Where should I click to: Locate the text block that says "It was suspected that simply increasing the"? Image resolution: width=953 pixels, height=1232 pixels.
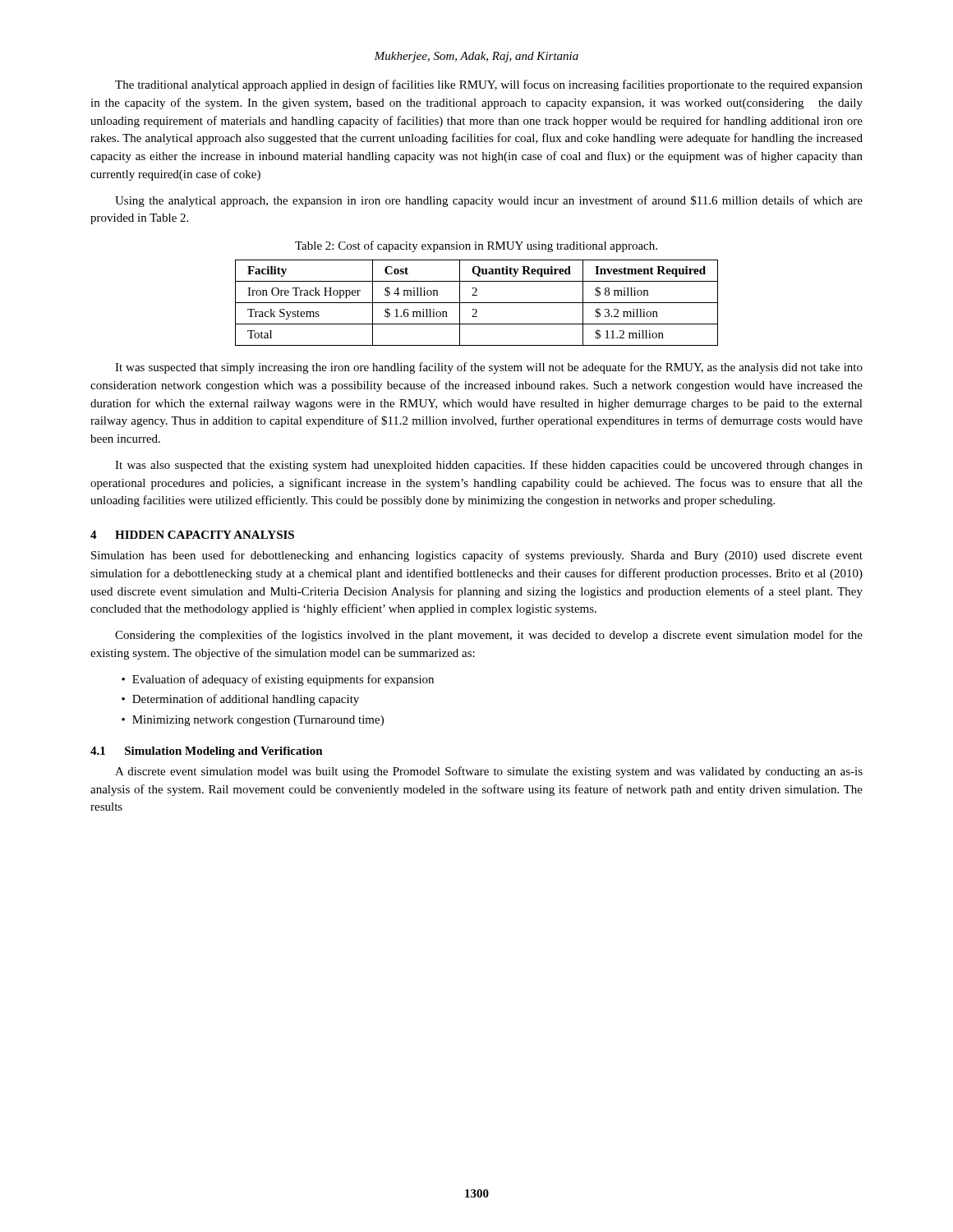[476, 403]
